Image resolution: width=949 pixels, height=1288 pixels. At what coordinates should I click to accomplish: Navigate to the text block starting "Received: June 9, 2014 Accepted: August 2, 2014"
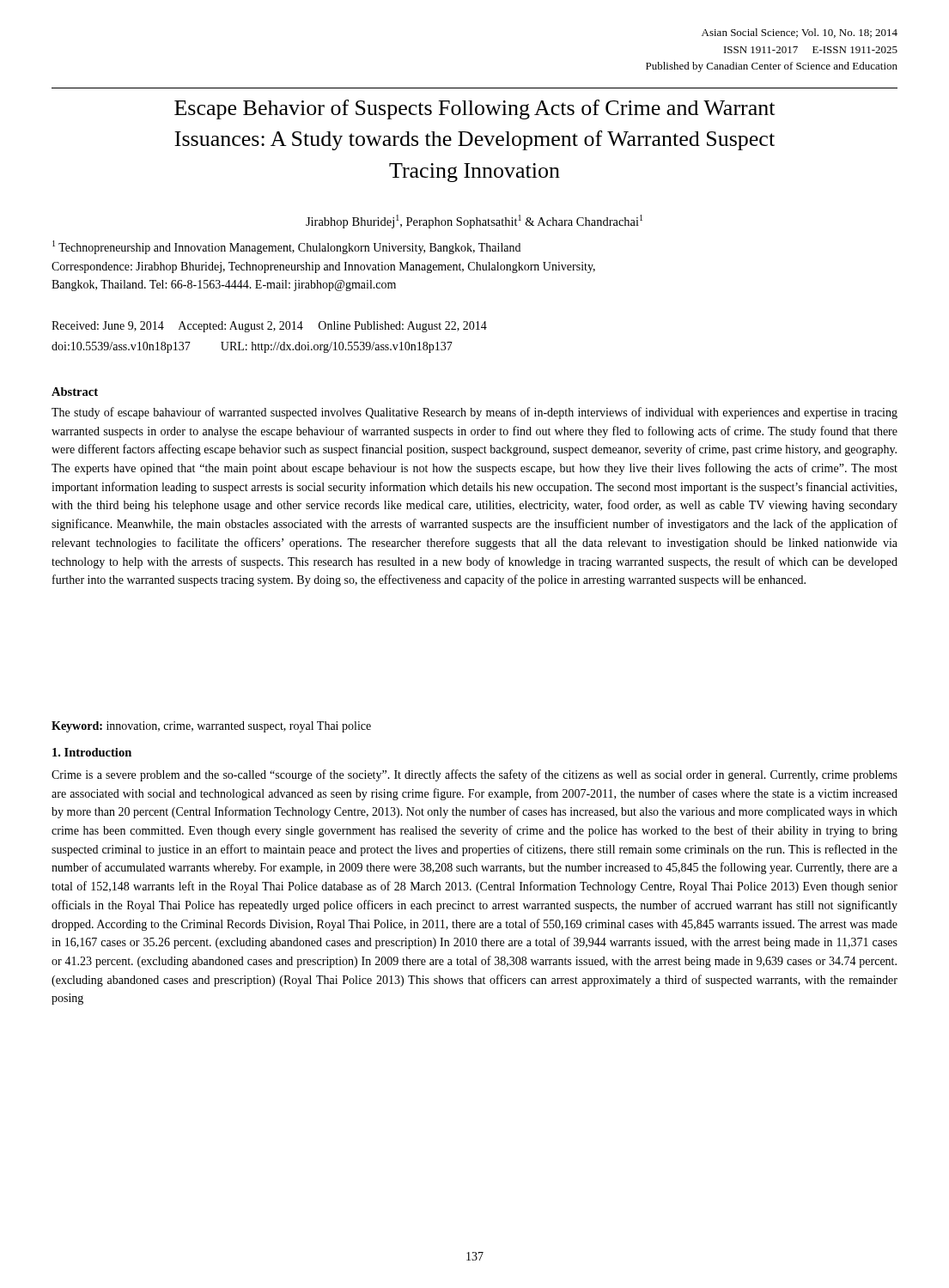tap(269, 336)
